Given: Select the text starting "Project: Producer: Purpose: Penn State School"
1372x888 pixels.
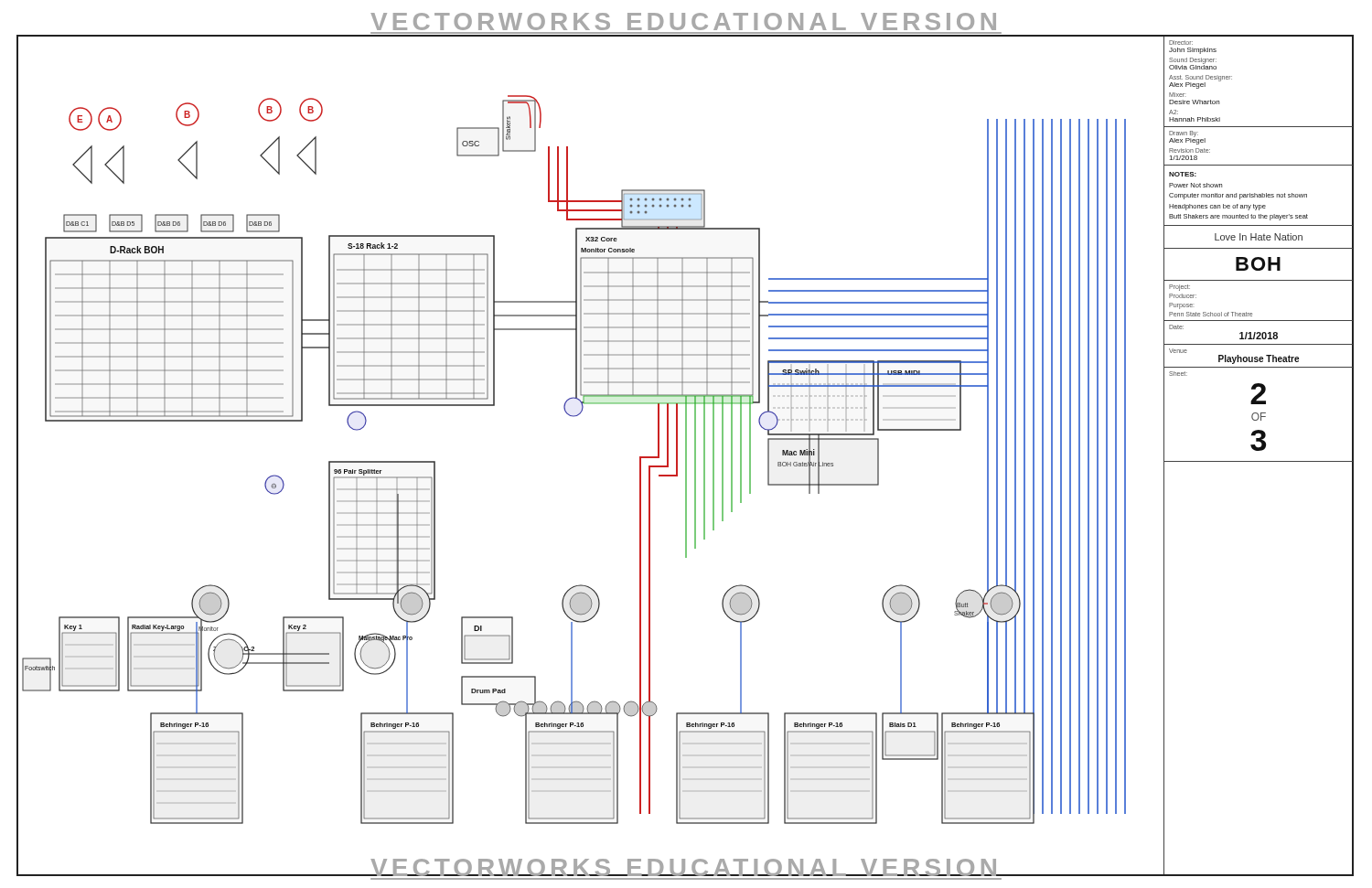Looking at the screenshot, I should click(1179, 288).
